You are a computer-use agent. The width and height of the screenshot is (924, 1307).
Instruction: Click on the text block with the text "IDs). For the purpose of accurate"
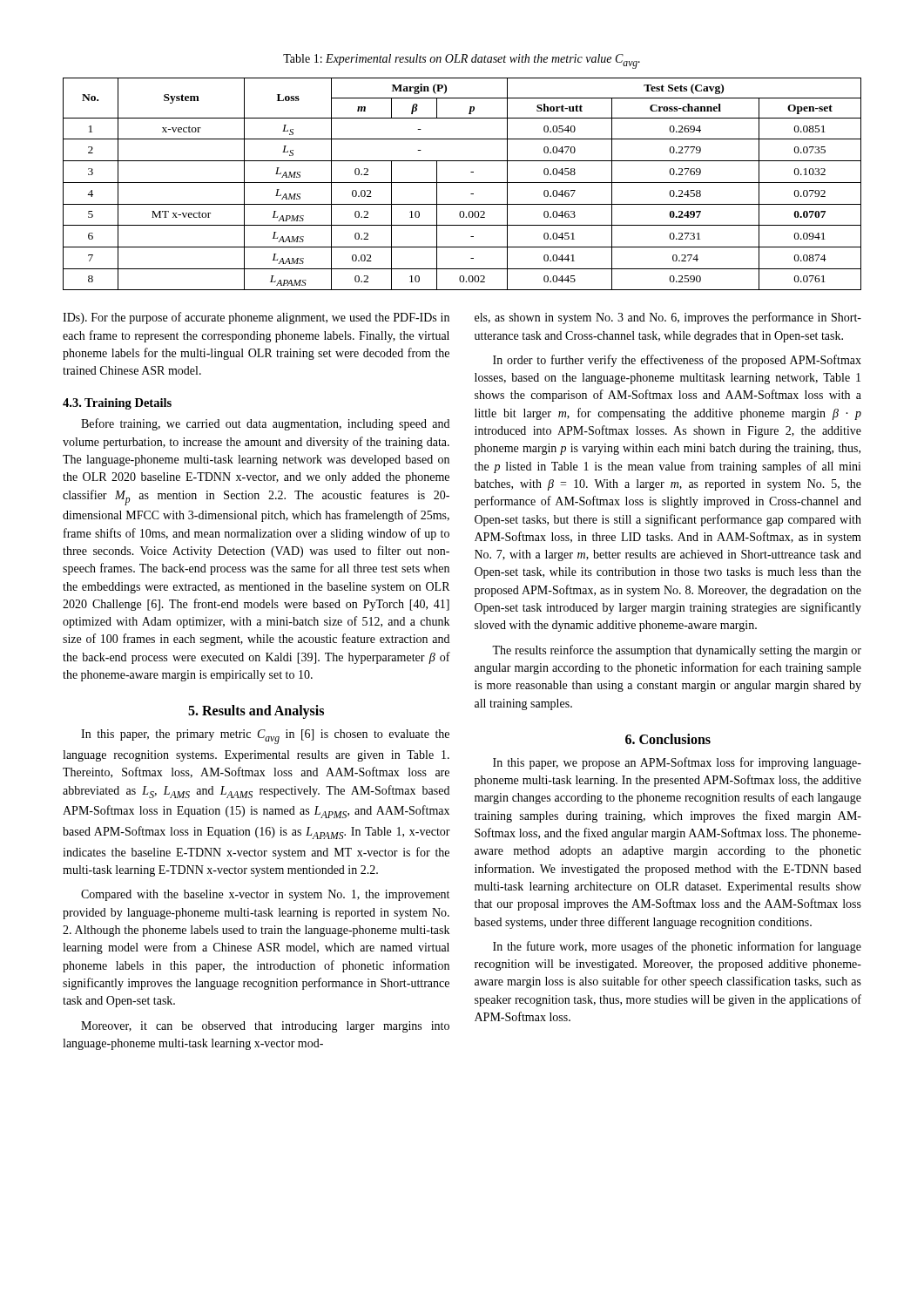[x=256, y=345]
